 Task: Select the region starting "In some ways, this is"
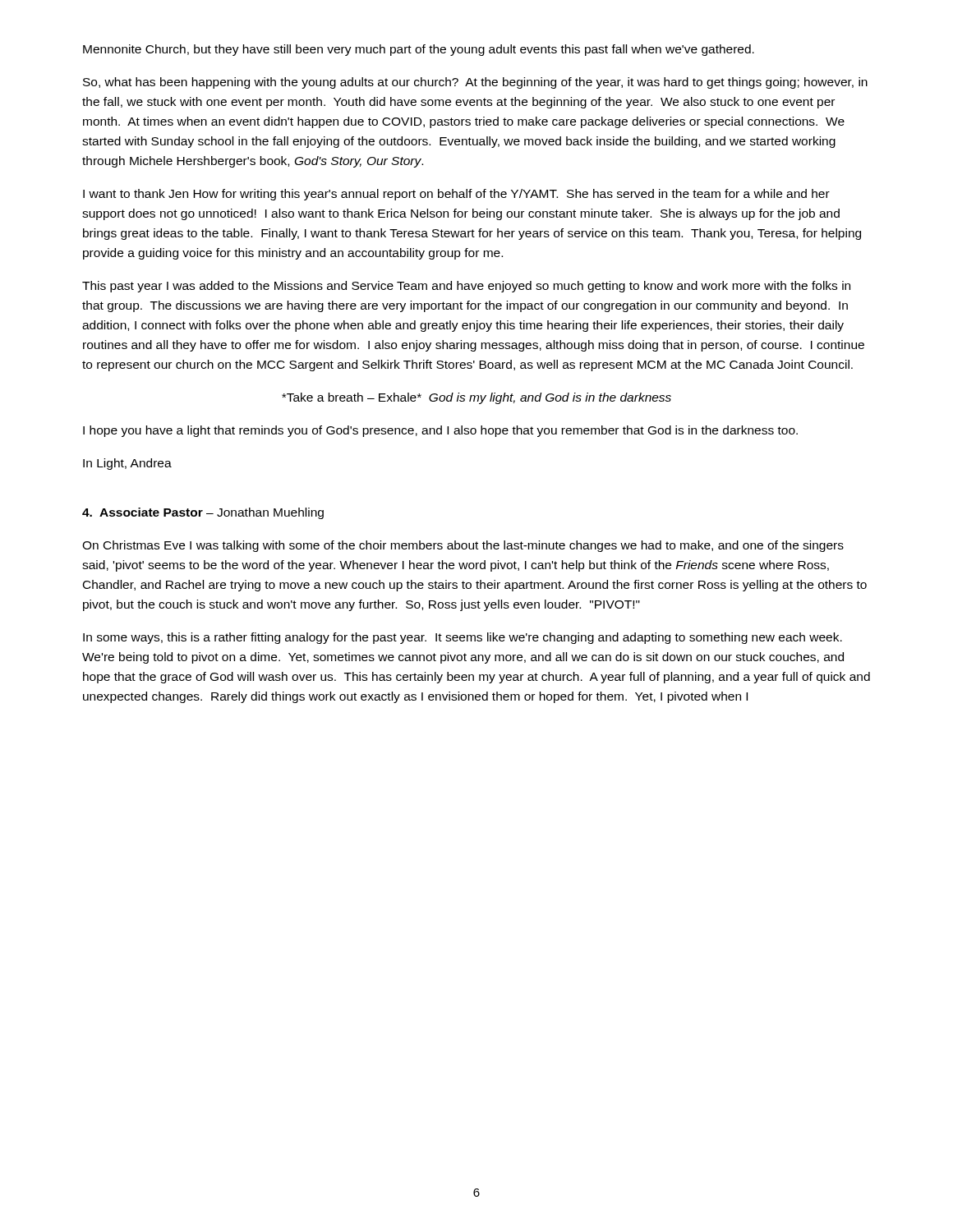(x=476, y=667)
